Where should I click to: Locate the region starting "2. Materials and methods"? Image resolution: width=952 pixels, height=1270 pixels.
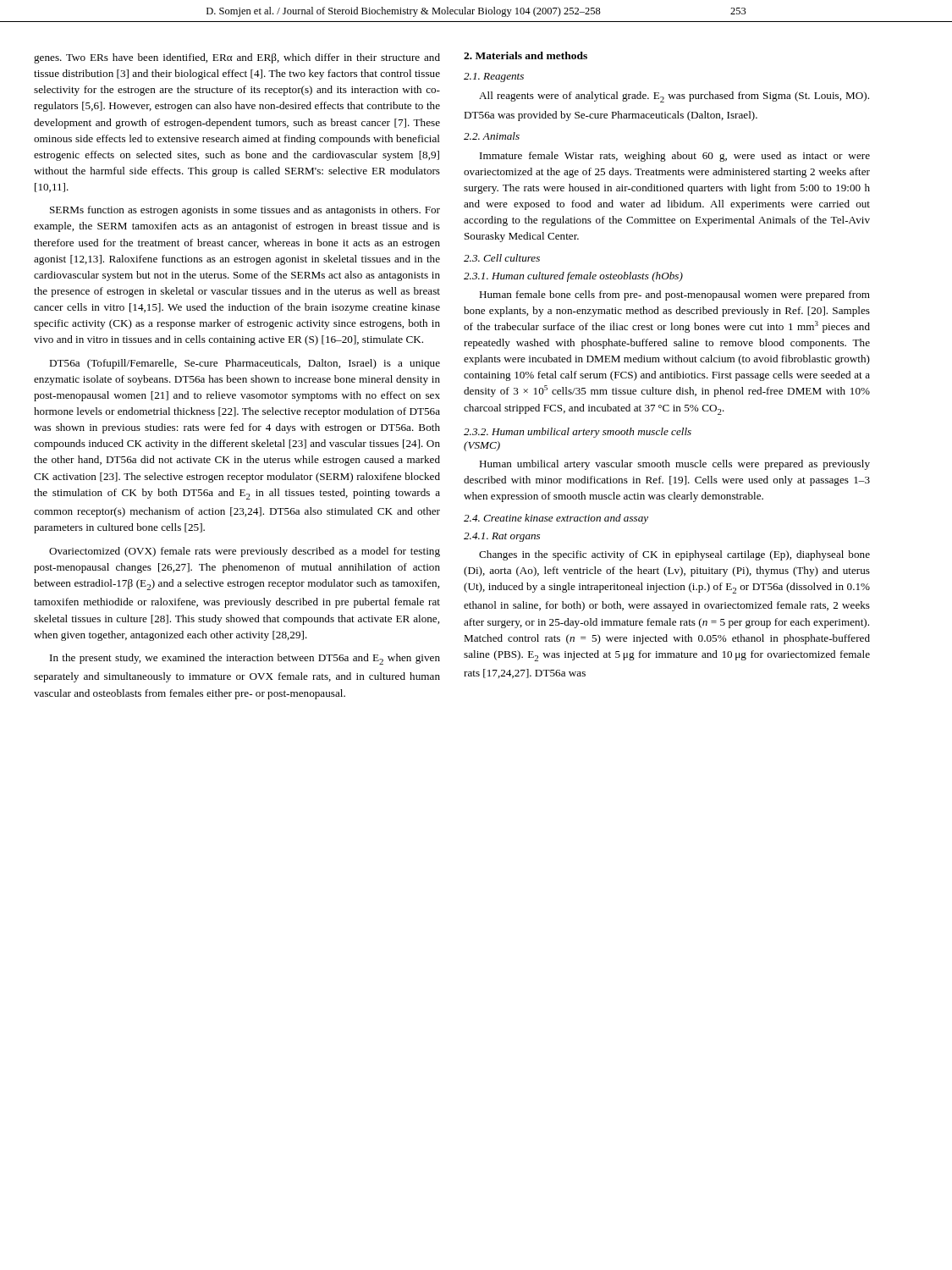click(x=526, y=55)
